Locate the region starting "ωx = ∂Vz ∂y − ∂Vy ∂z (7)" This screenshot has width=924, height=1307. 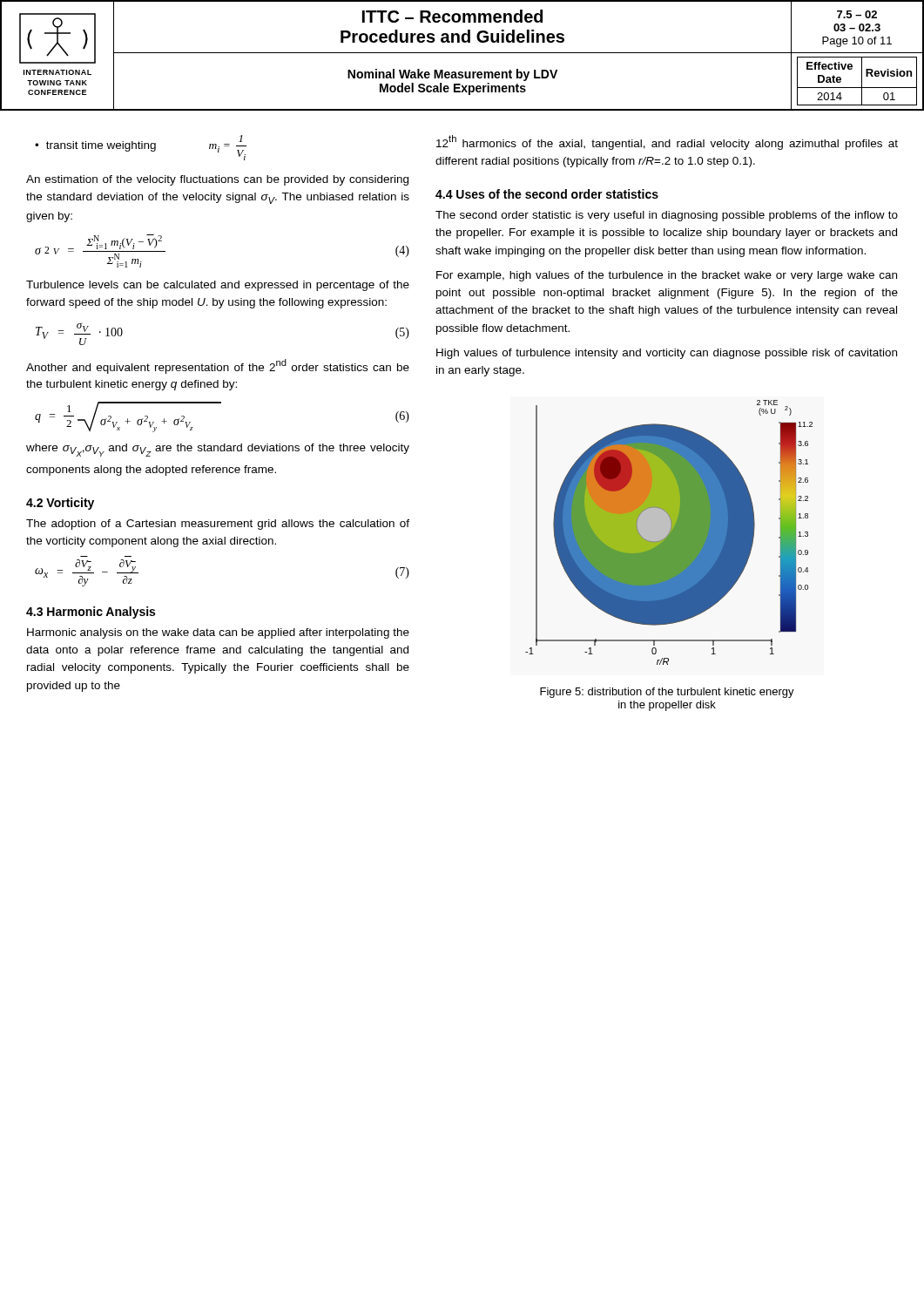(83, 573)
